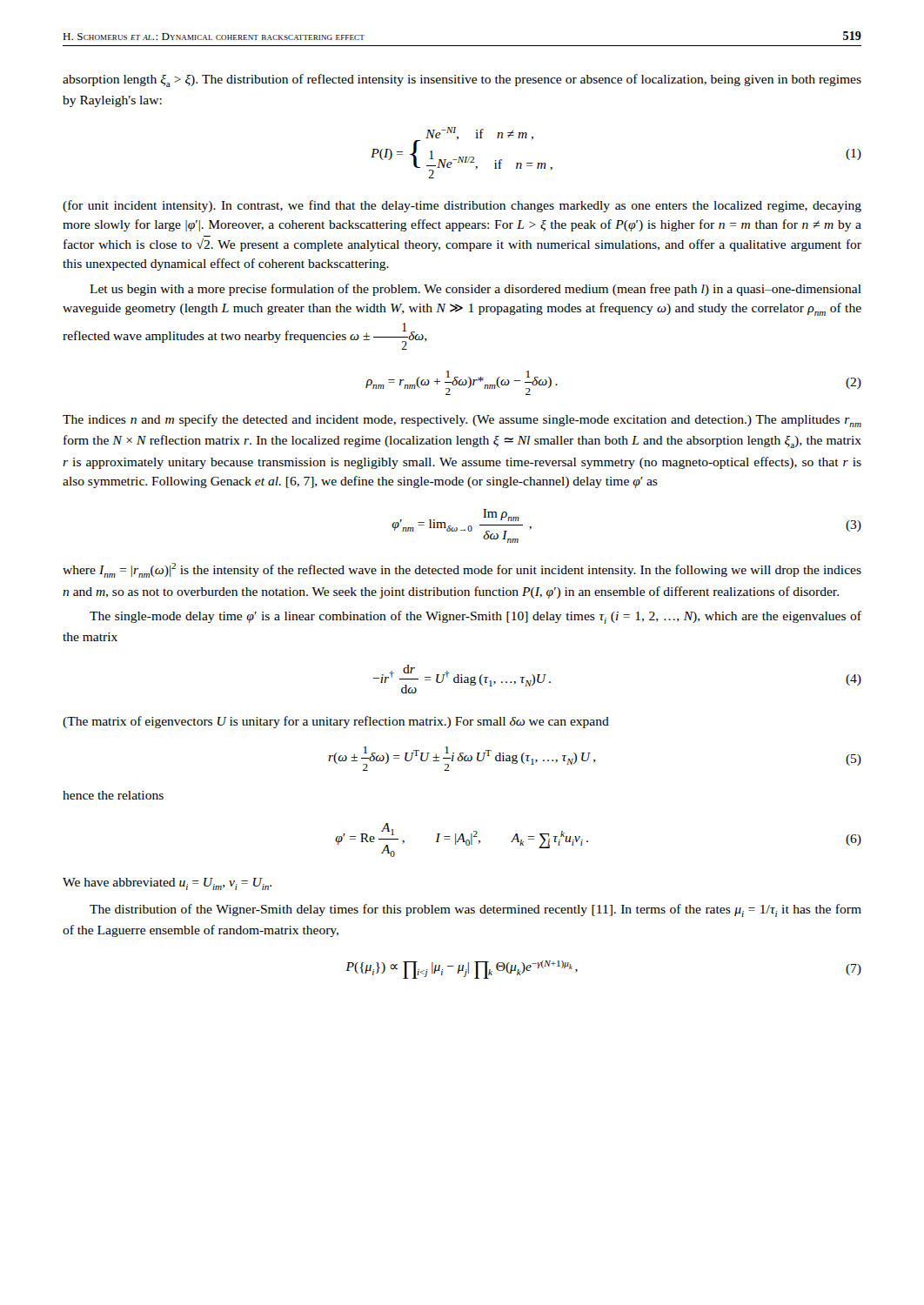Point to the block starting "r(ω ± 12δω) = UTU ± 12i"
Viewport: 924px width, 1305px height.
click(595, 758)
